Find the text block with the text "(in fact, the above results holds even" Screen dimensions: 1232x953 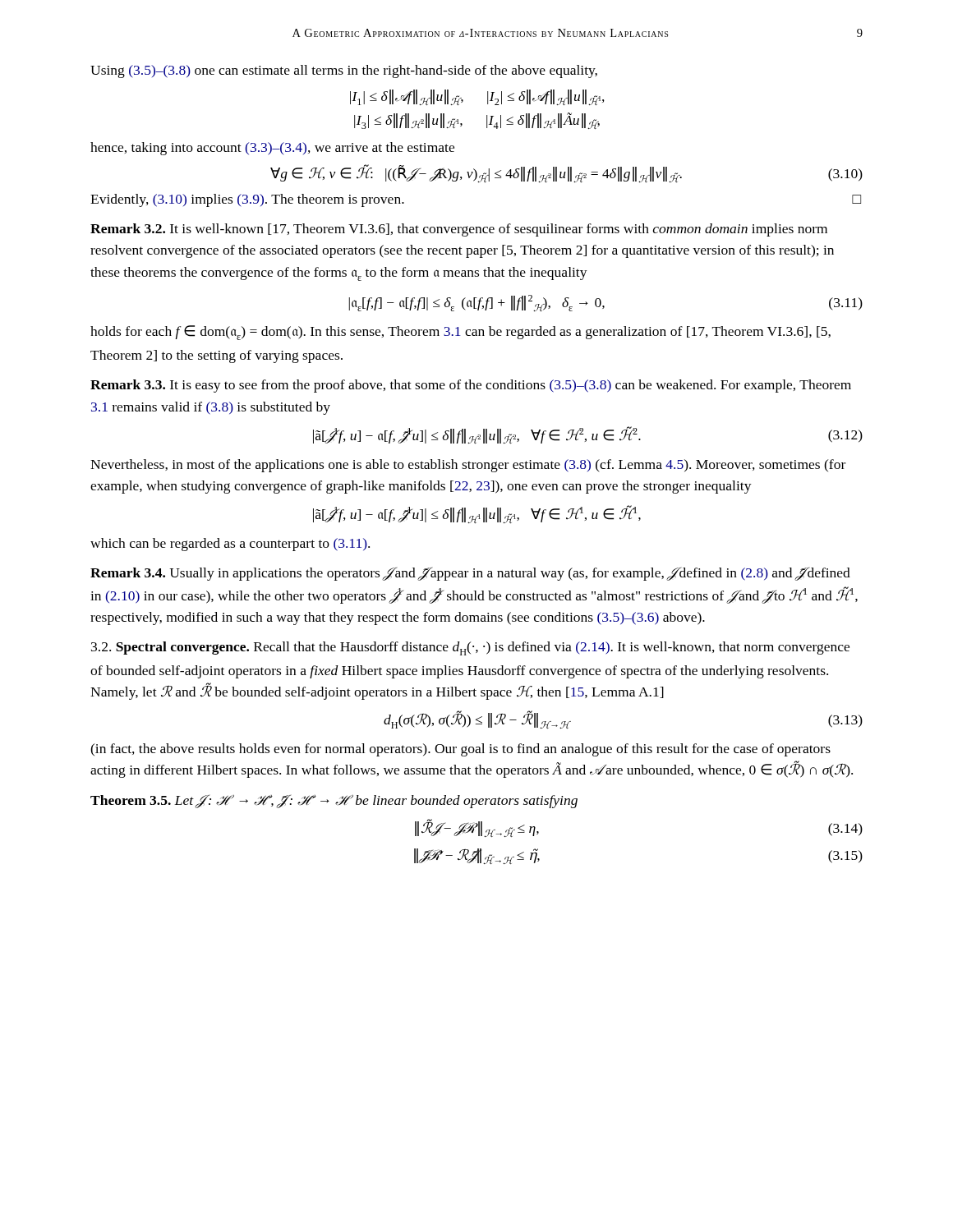(x=472, y=759)
